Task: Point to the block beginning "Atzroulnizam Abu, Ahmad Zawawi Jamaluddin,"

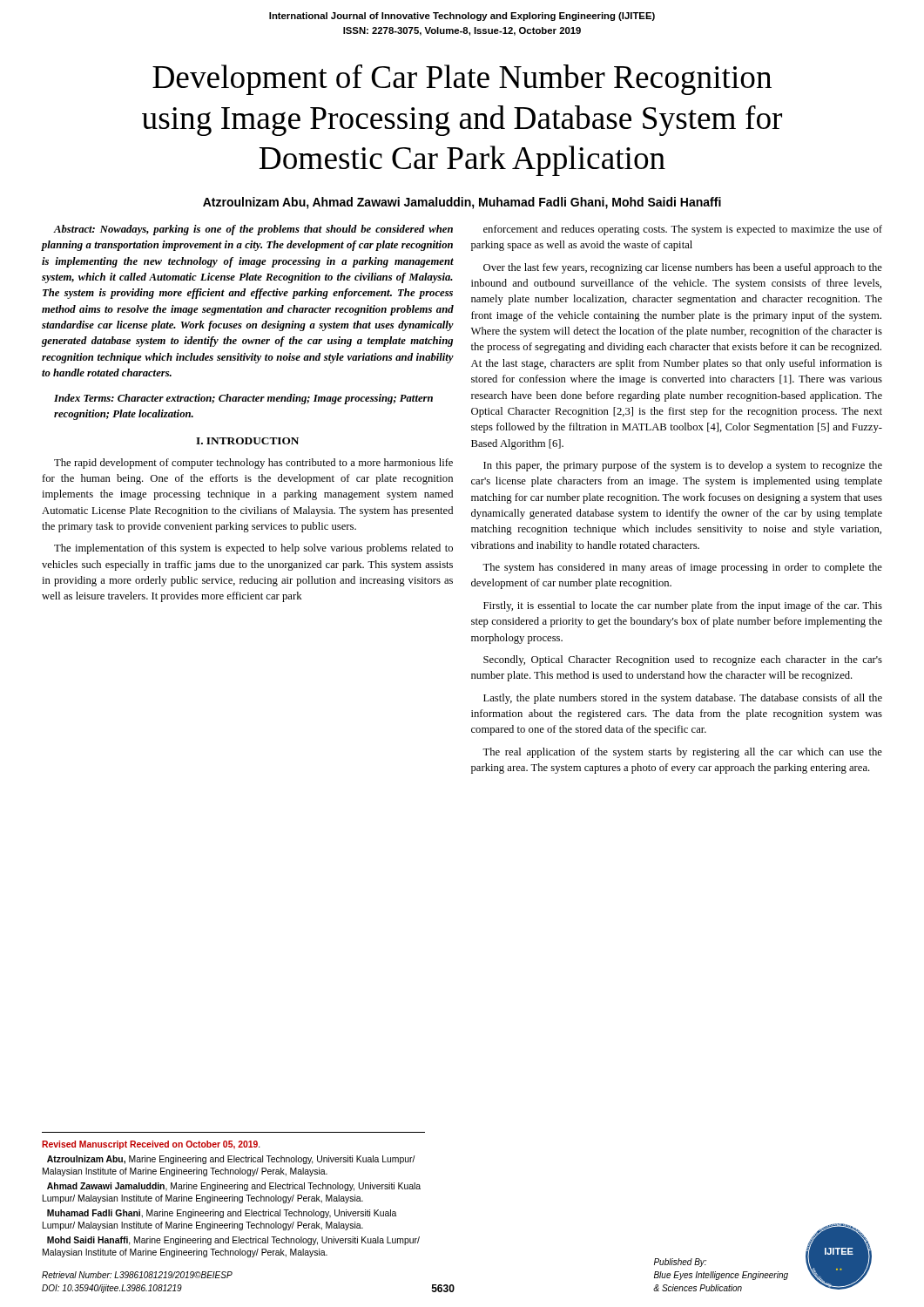Action: pos(462,202)
